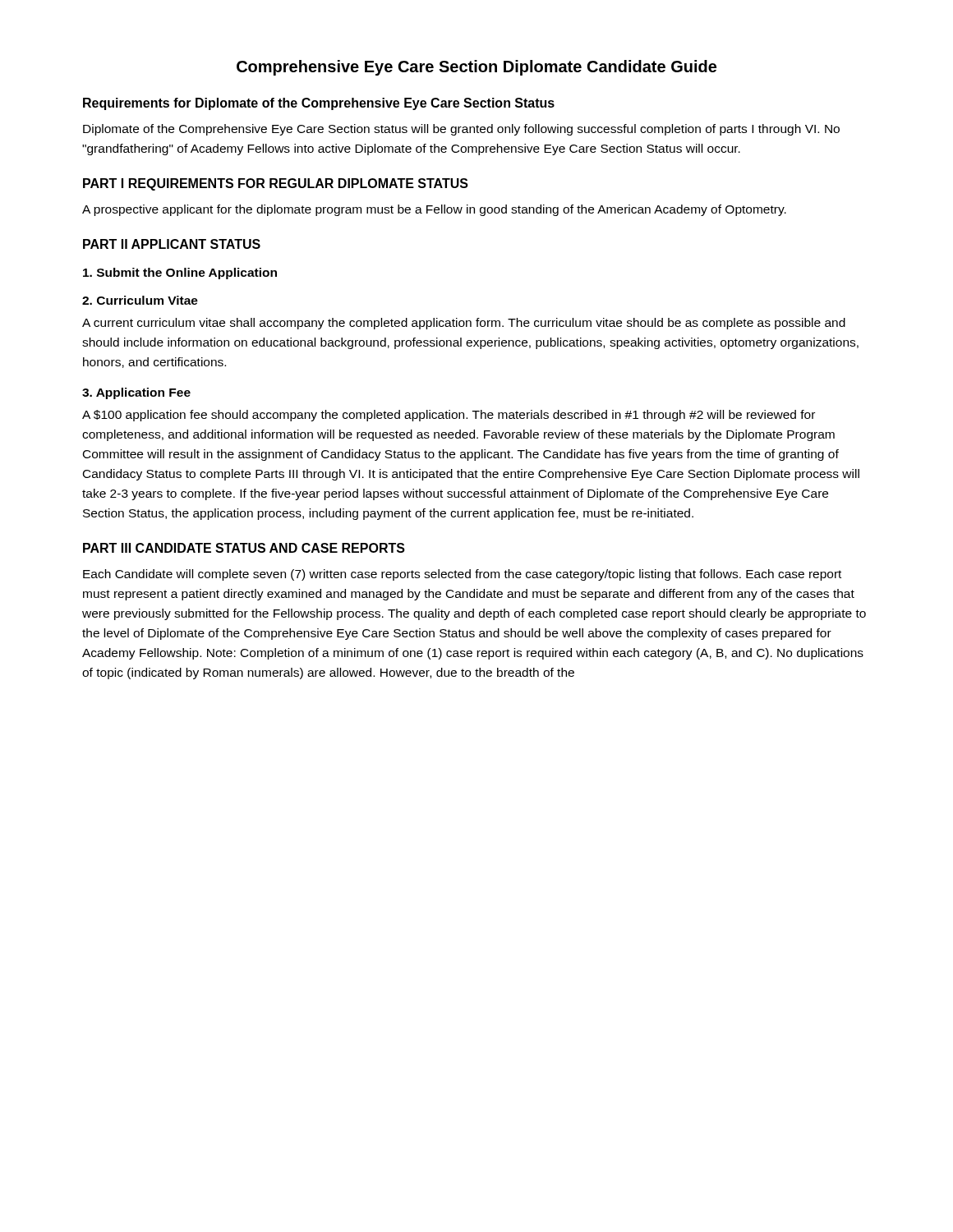The width and height of the screenshot is (953, 1232).
Task: Click the section header that begins "PART III CANDIDATE STATUS AND CASE"
Action: 244,548
